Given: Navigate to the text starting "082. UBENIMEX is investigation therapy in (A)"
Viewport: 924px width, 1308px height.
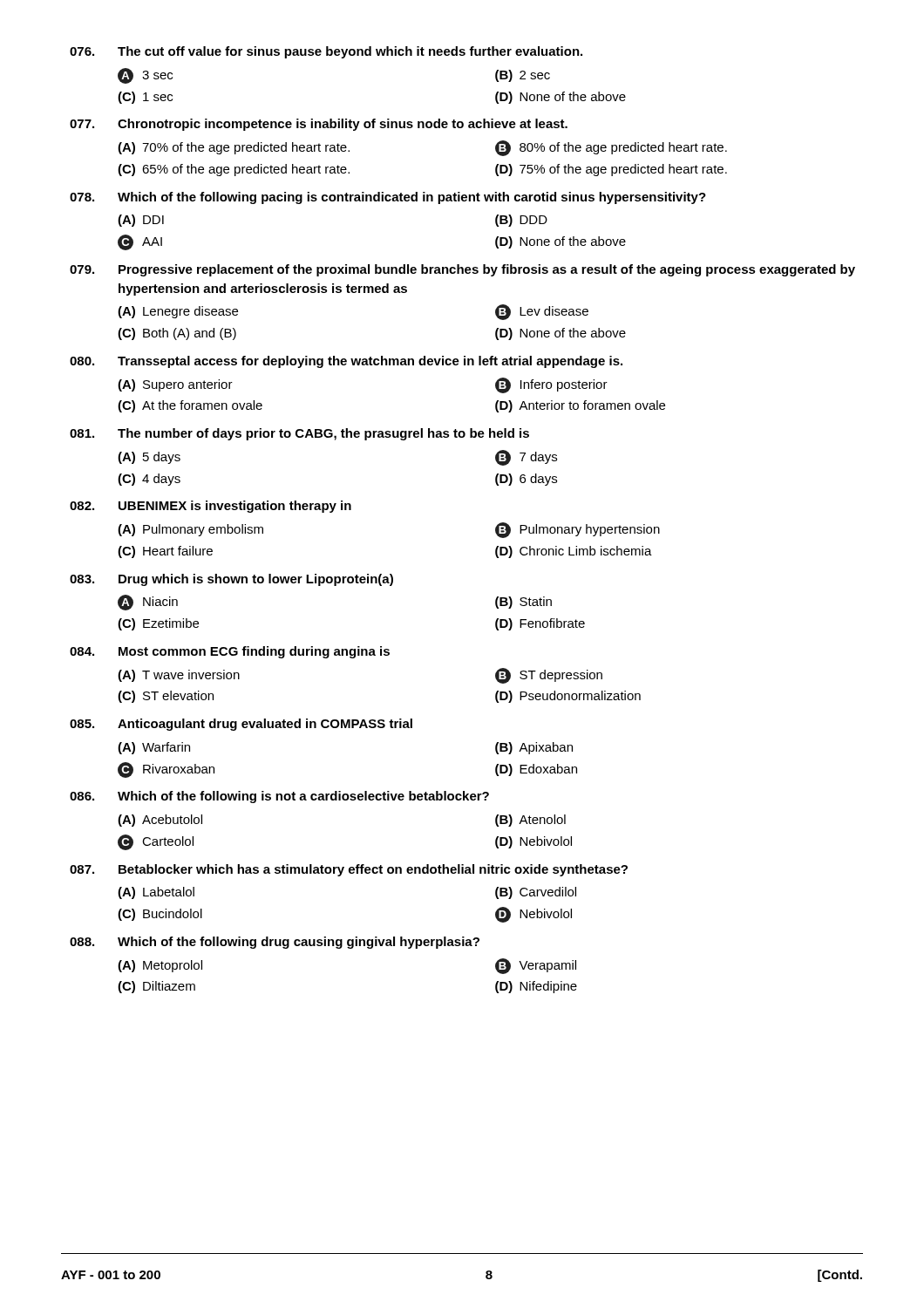Looking at the screenshot, I should (x=211, y=507).
